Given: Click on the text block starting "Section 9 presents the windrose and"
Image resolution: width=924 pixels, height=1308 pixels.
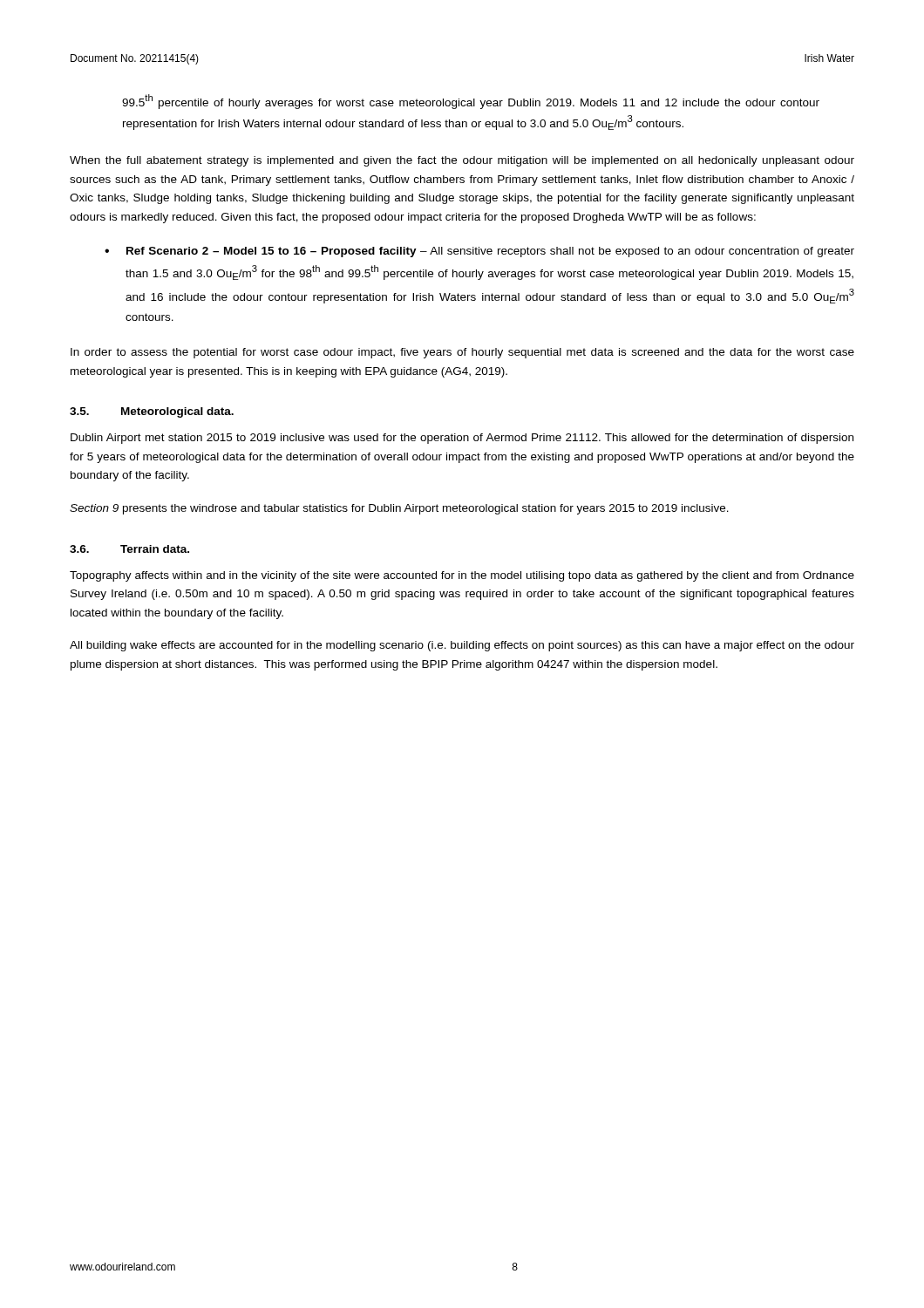Looking at the screenshot, I should pyautogui.click(x=399, y=508).
